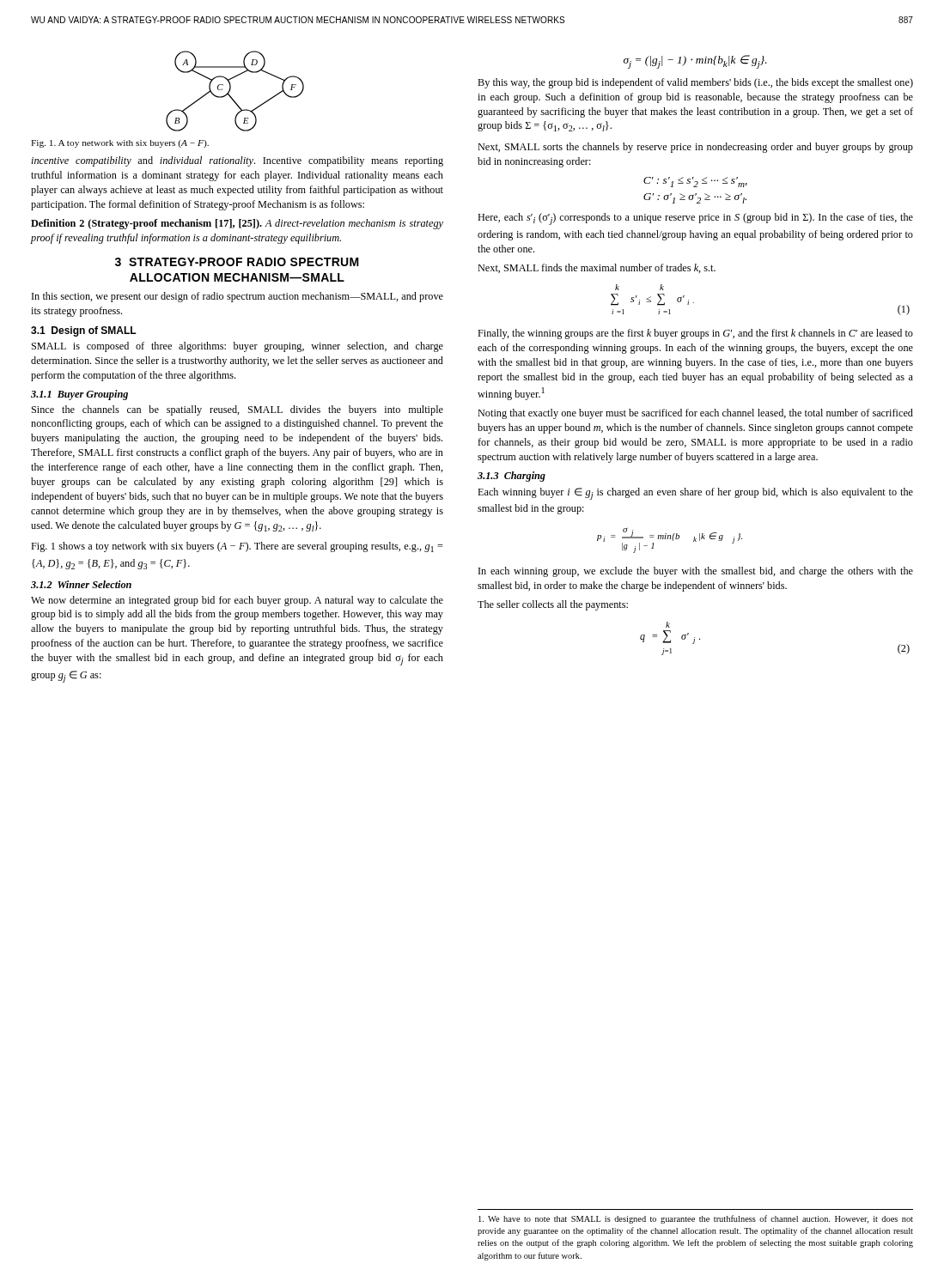Where is the passage that starts "SMALL is composed of three"?

(x=237, y=360)
